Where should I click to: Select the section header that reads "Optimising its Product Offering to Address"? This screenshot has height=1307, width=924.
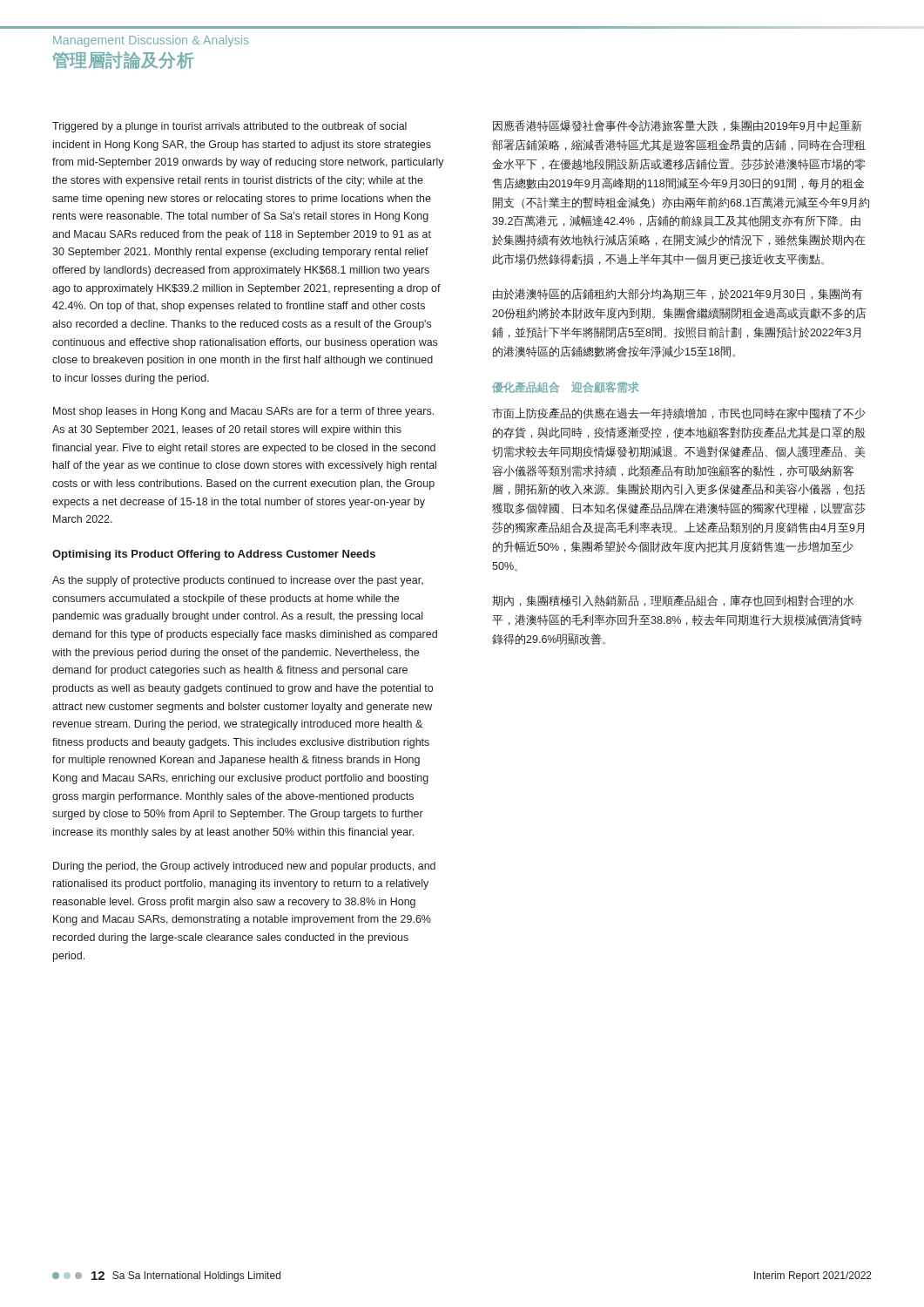click(248, 554)
